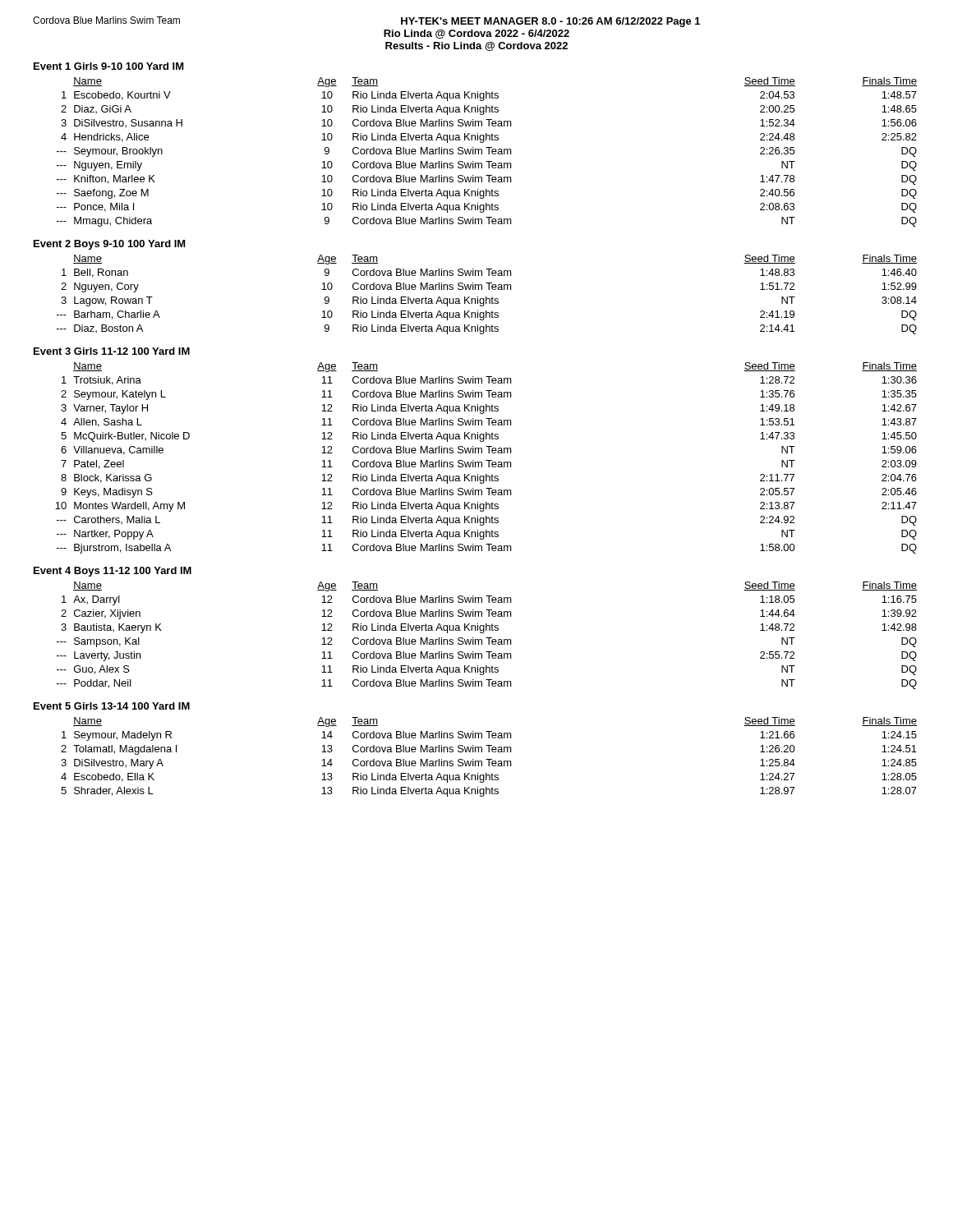This screenshot has width=953, height=1232.
Task: Click where it says "Event 5 Girls 13-14 100 Yard IM"
Action: coord(111,706)
